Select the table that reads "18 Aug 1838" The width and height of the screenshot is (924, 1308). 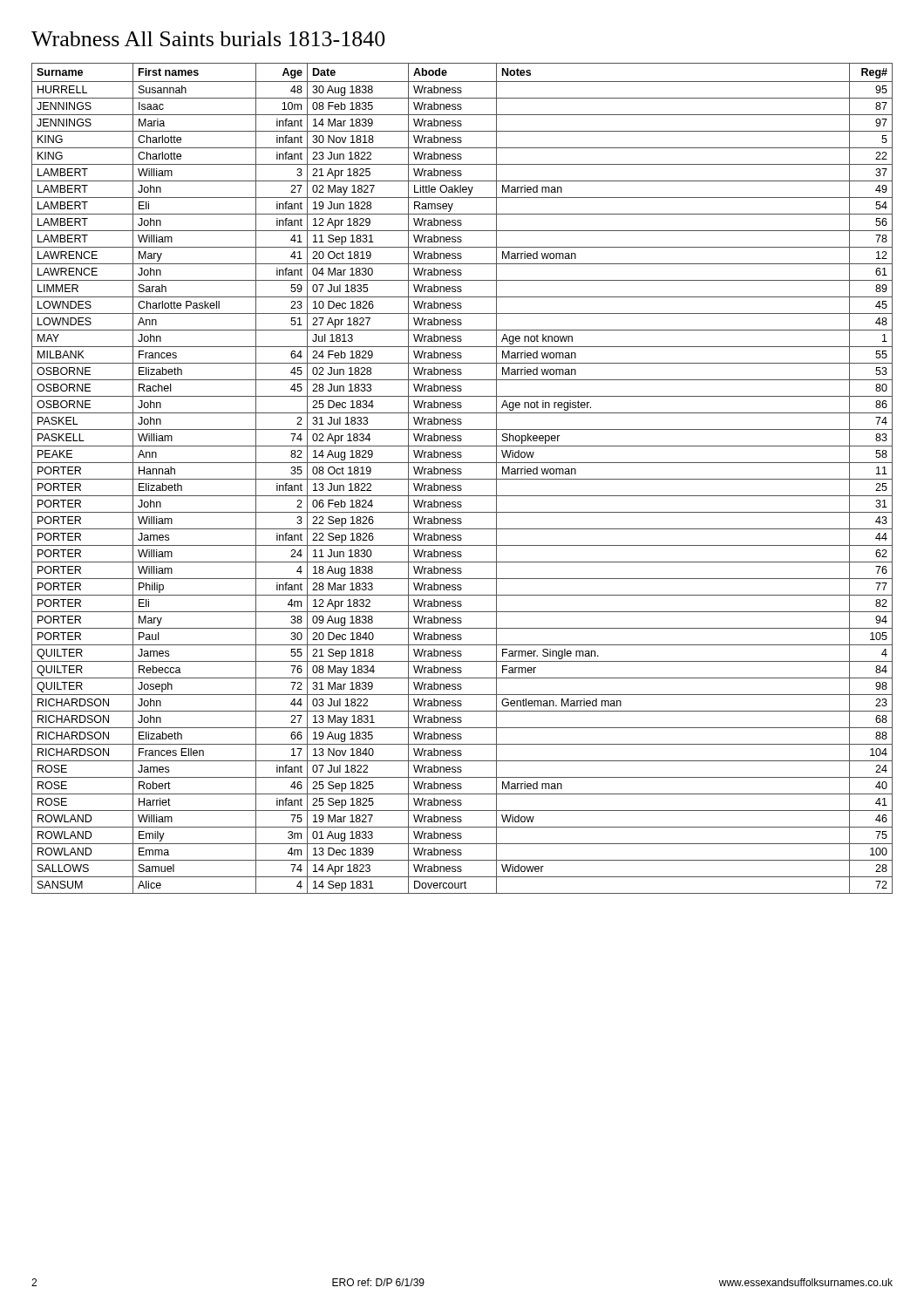pos(462,478)
